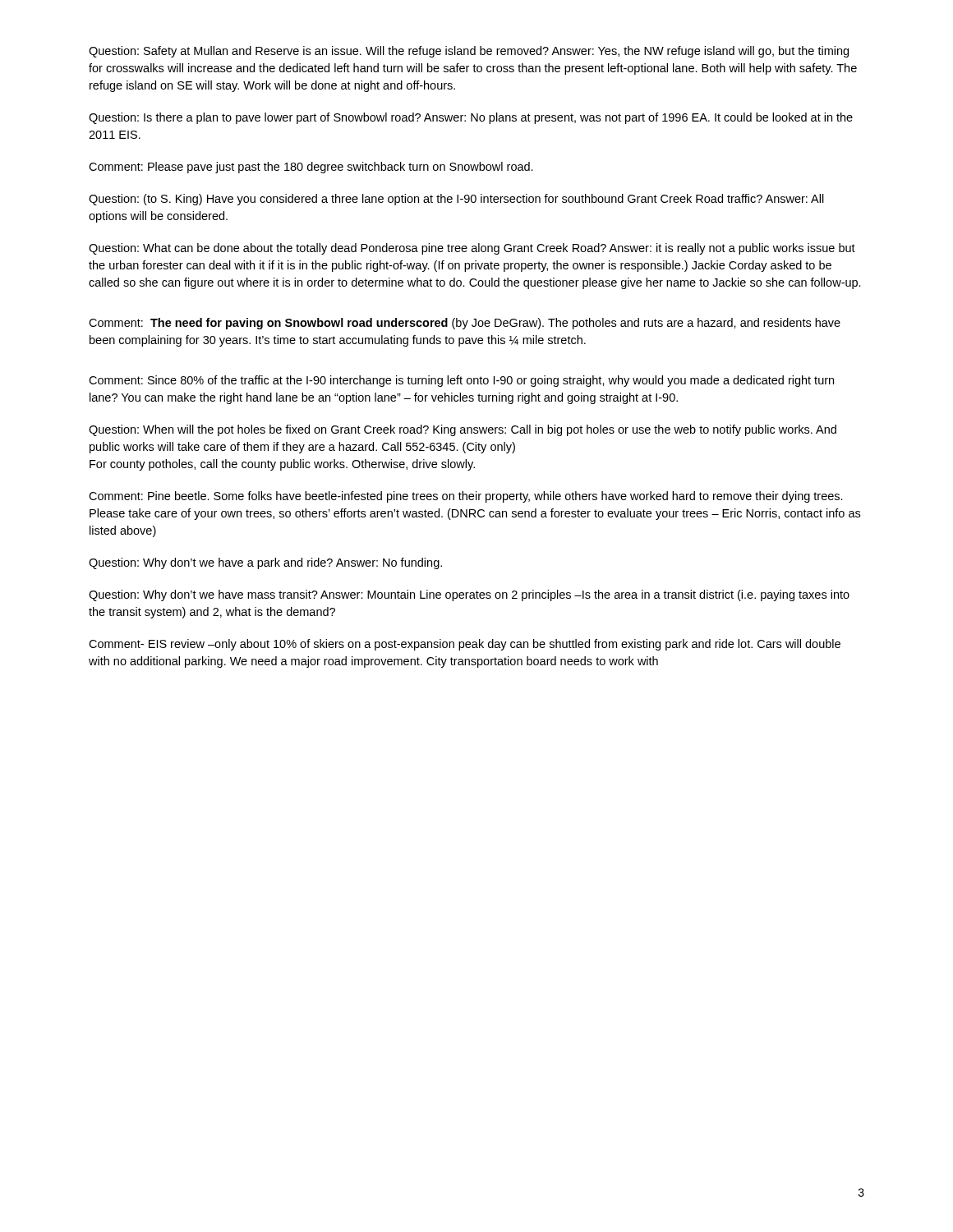Screen dimensions: 1232x953
Task: Locate the region starting "Comment: Please pave just past the 180 degree"
Action: 311,167
